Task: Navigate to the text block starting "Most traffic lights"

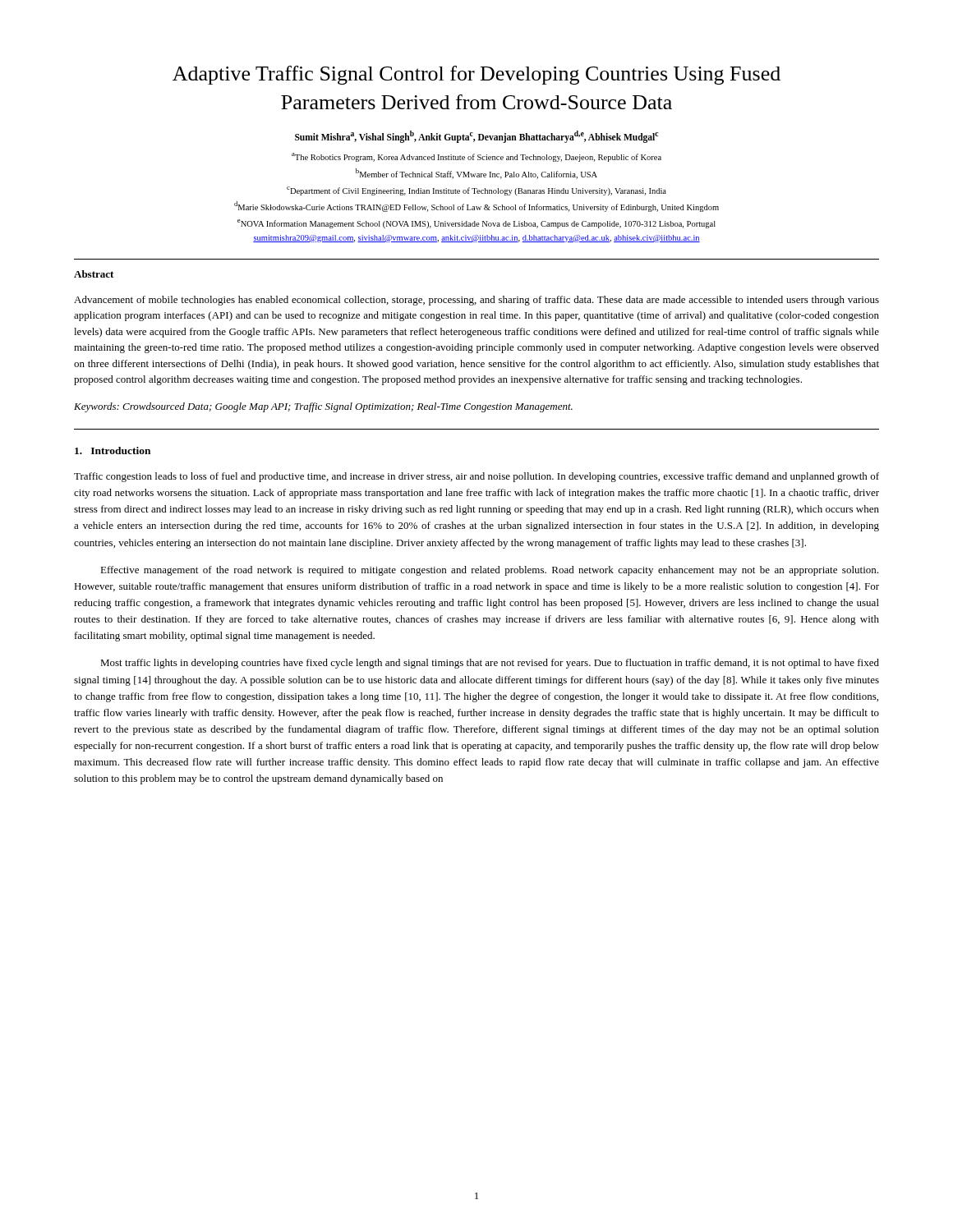Action: point(476,721)
